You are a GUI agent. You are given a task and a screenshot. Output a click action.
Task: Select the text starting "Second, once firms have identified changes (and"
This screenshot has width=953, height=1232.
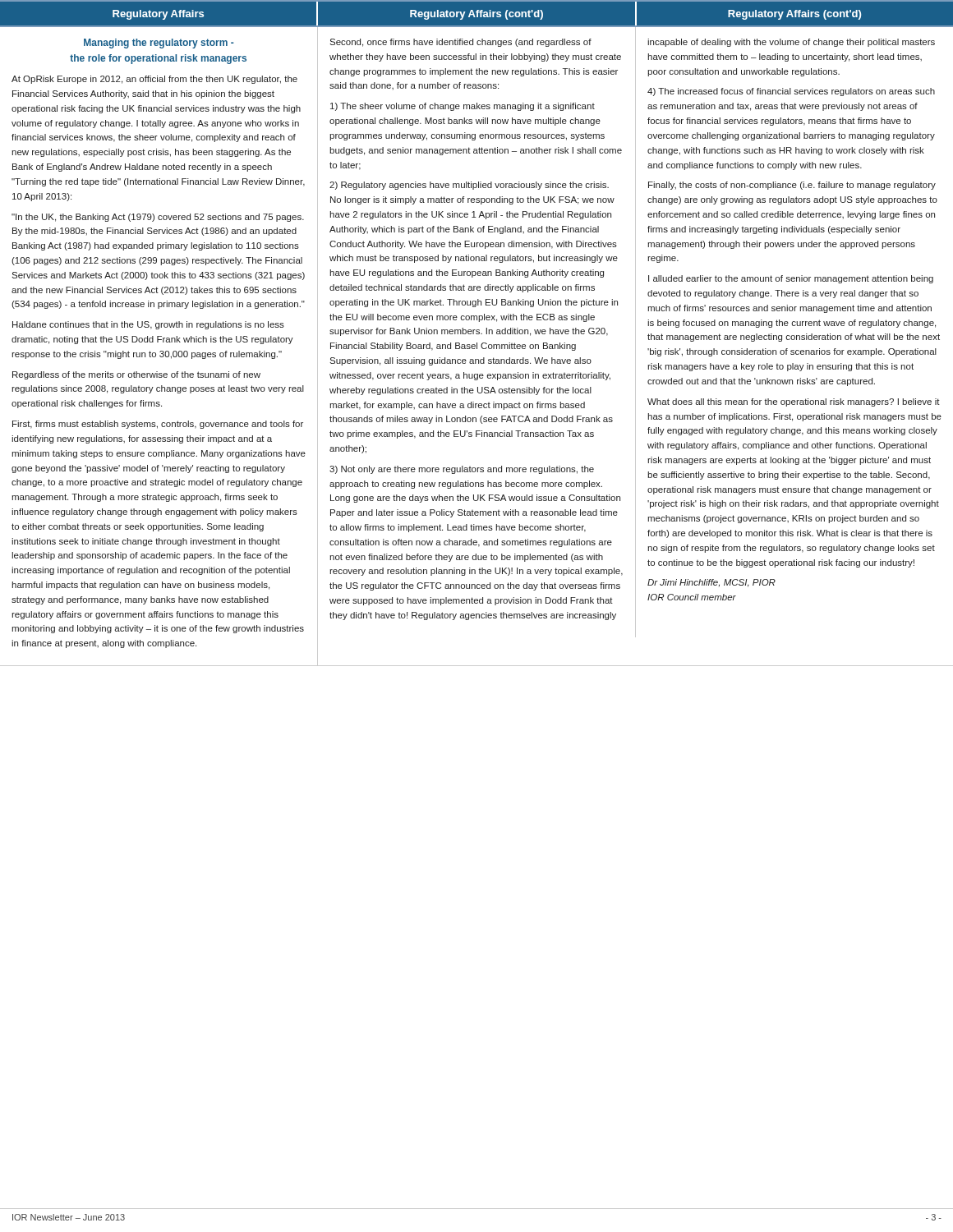tap(476, 65)
